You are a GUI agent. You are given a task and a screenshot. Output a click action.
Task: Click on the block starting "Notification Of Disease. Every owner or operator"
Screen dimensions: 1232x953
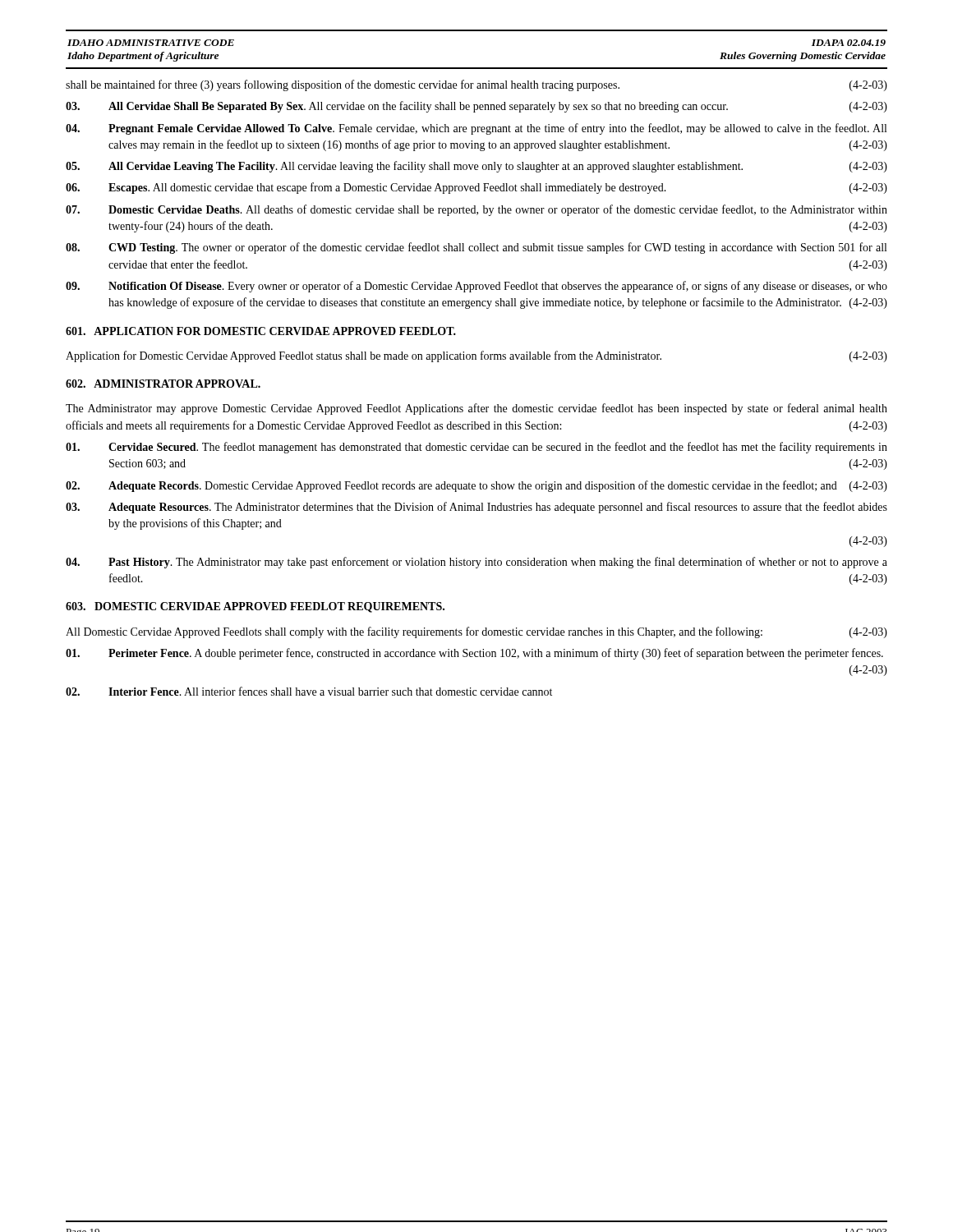click(x=476, y=295)
